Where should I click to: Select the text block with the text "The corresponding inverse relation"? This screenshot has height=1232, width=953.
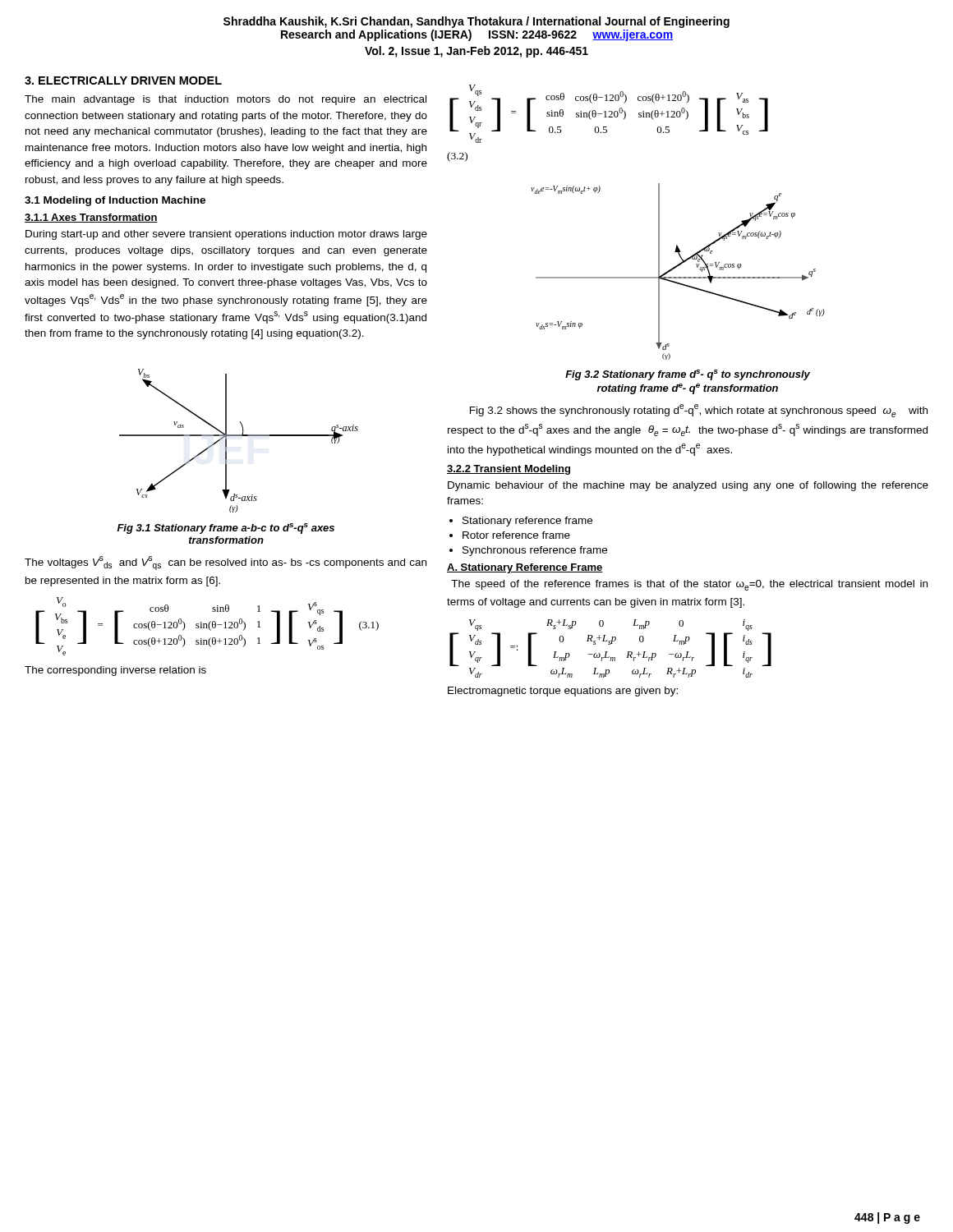115,671
